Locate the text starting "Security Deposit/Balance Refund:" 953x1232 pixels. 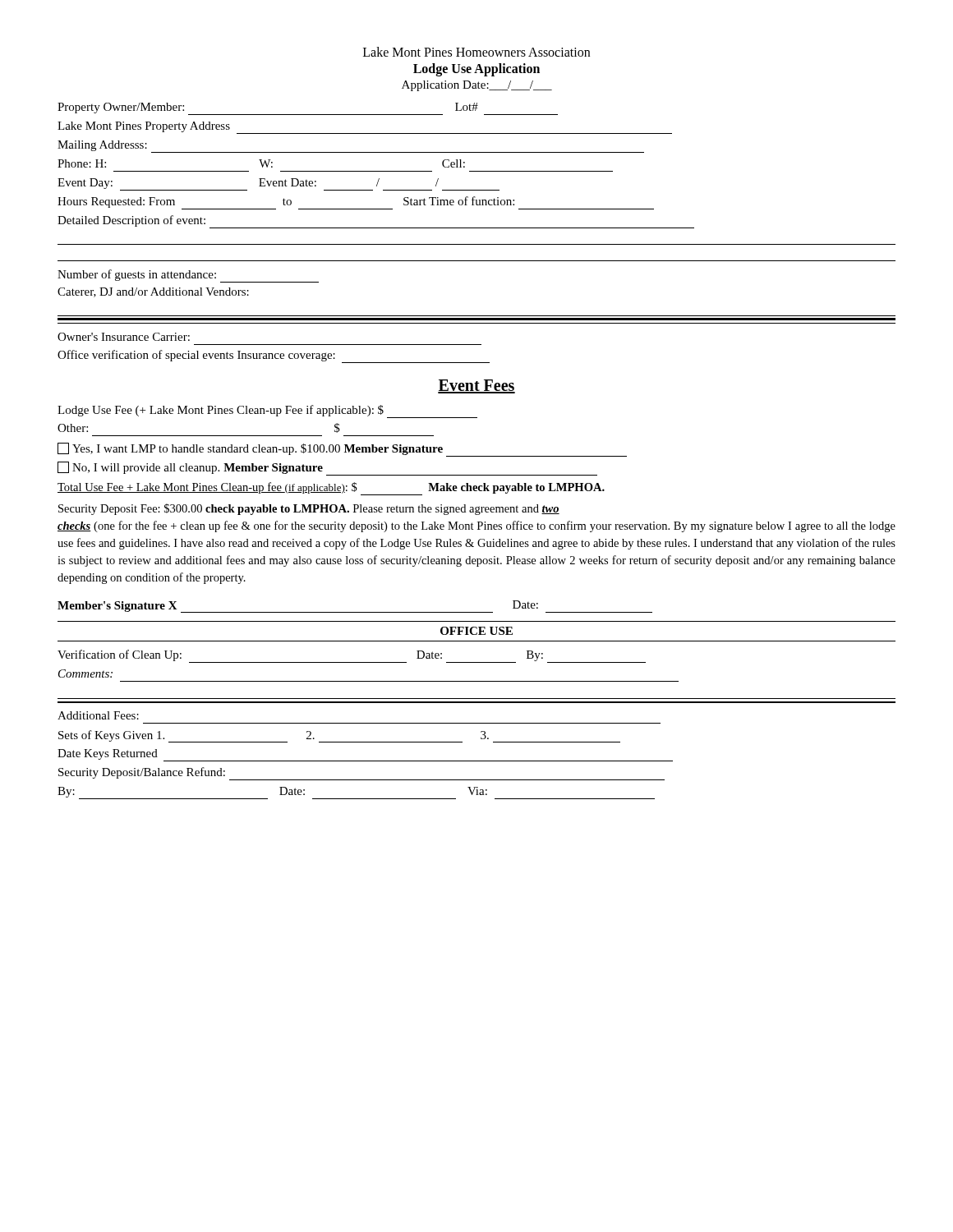(363, 773)
